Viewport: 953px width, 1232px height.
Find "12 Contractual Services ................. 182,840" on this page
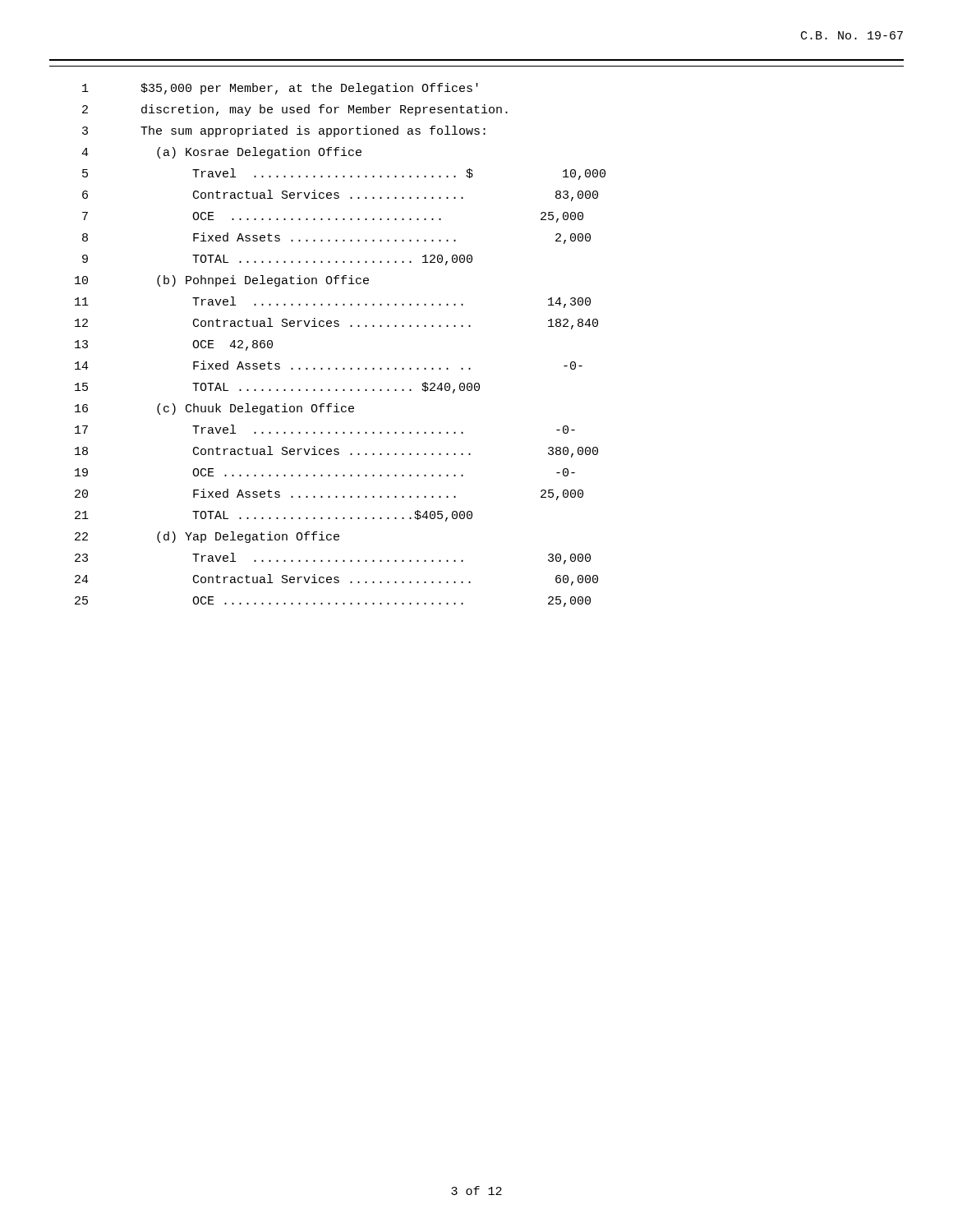pyautogui.click(x=476, y=324)
